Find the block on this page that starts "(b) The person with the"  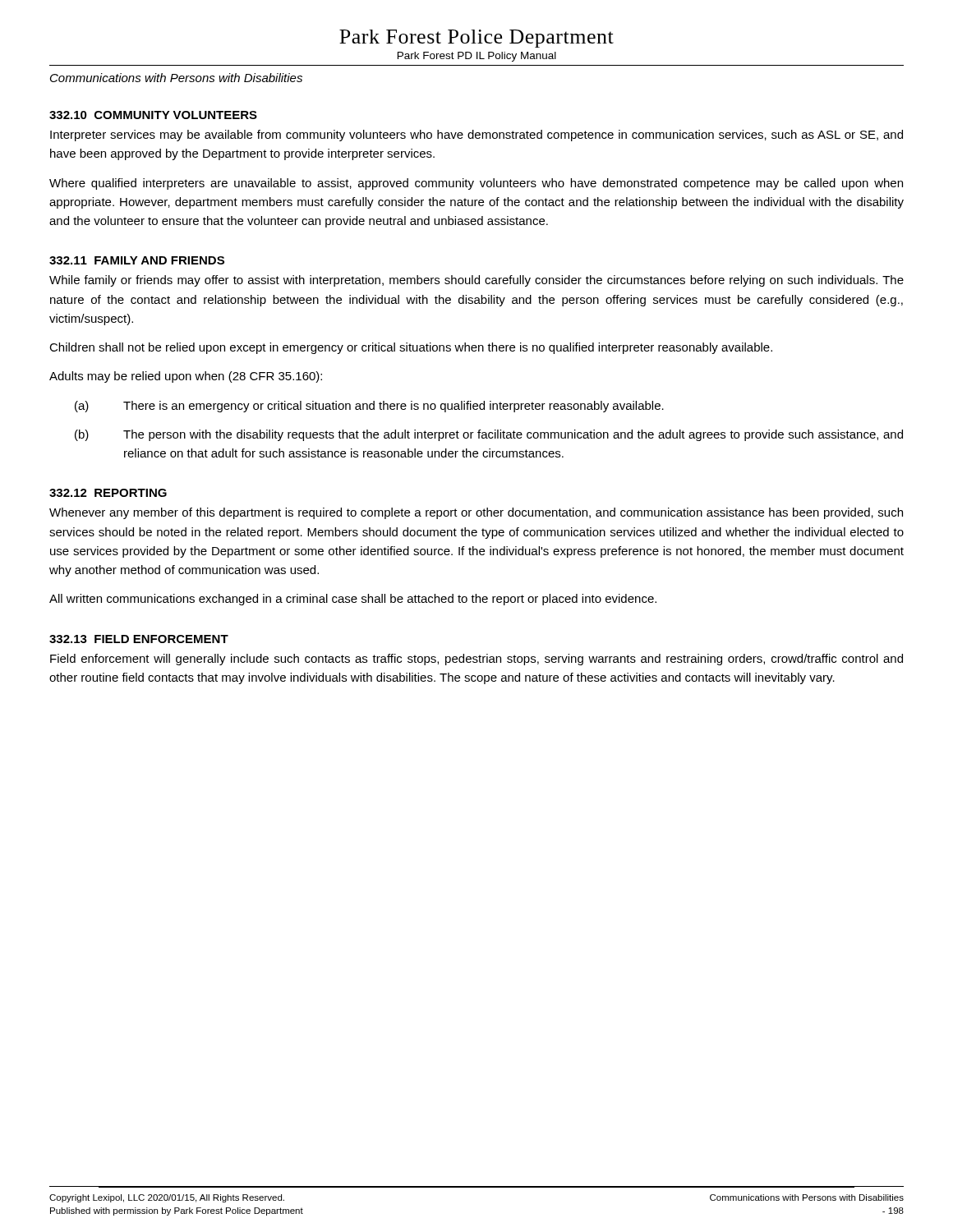476,444
